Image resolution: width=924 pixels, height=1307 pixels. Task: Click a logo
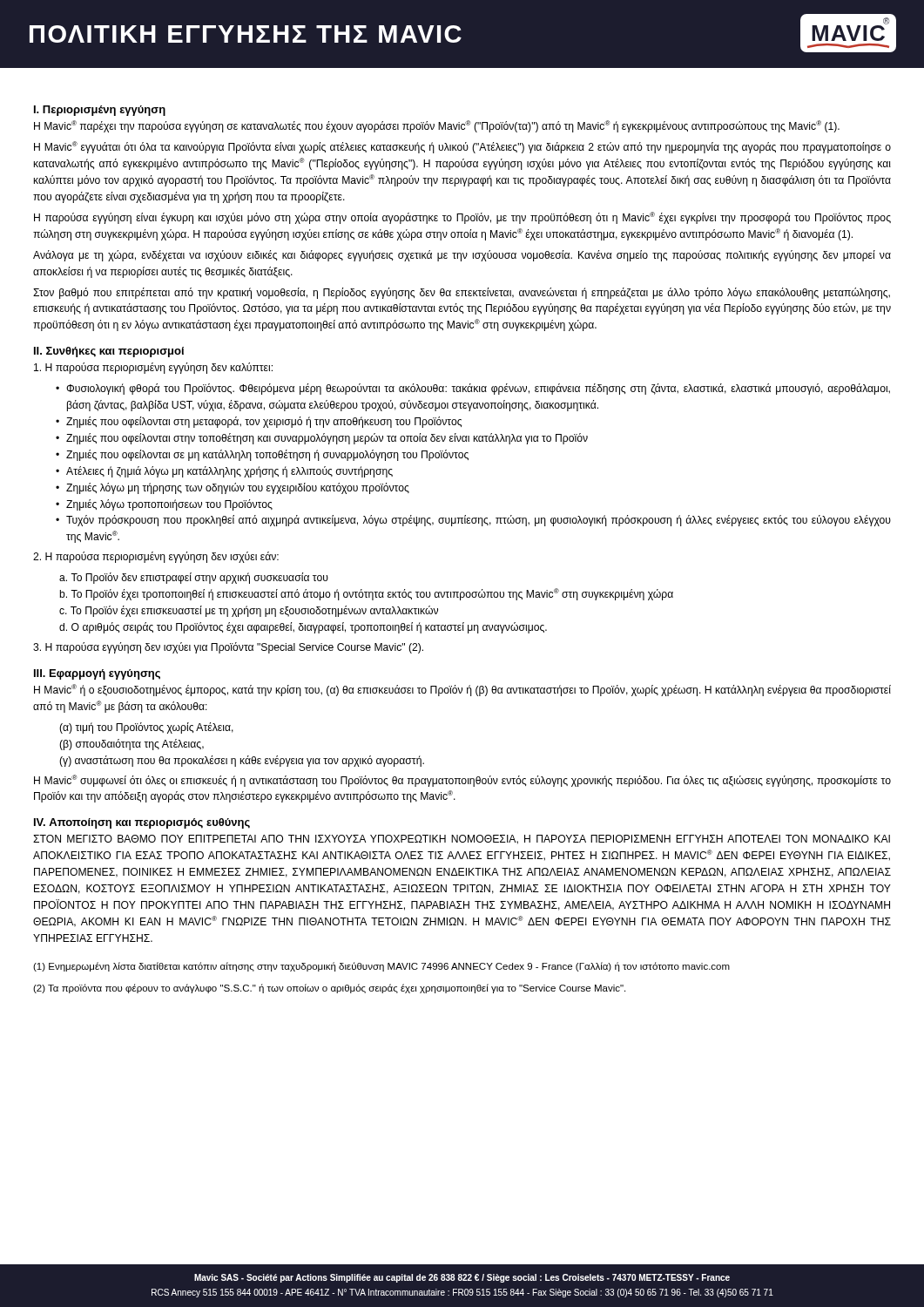(x=848, y=34)
